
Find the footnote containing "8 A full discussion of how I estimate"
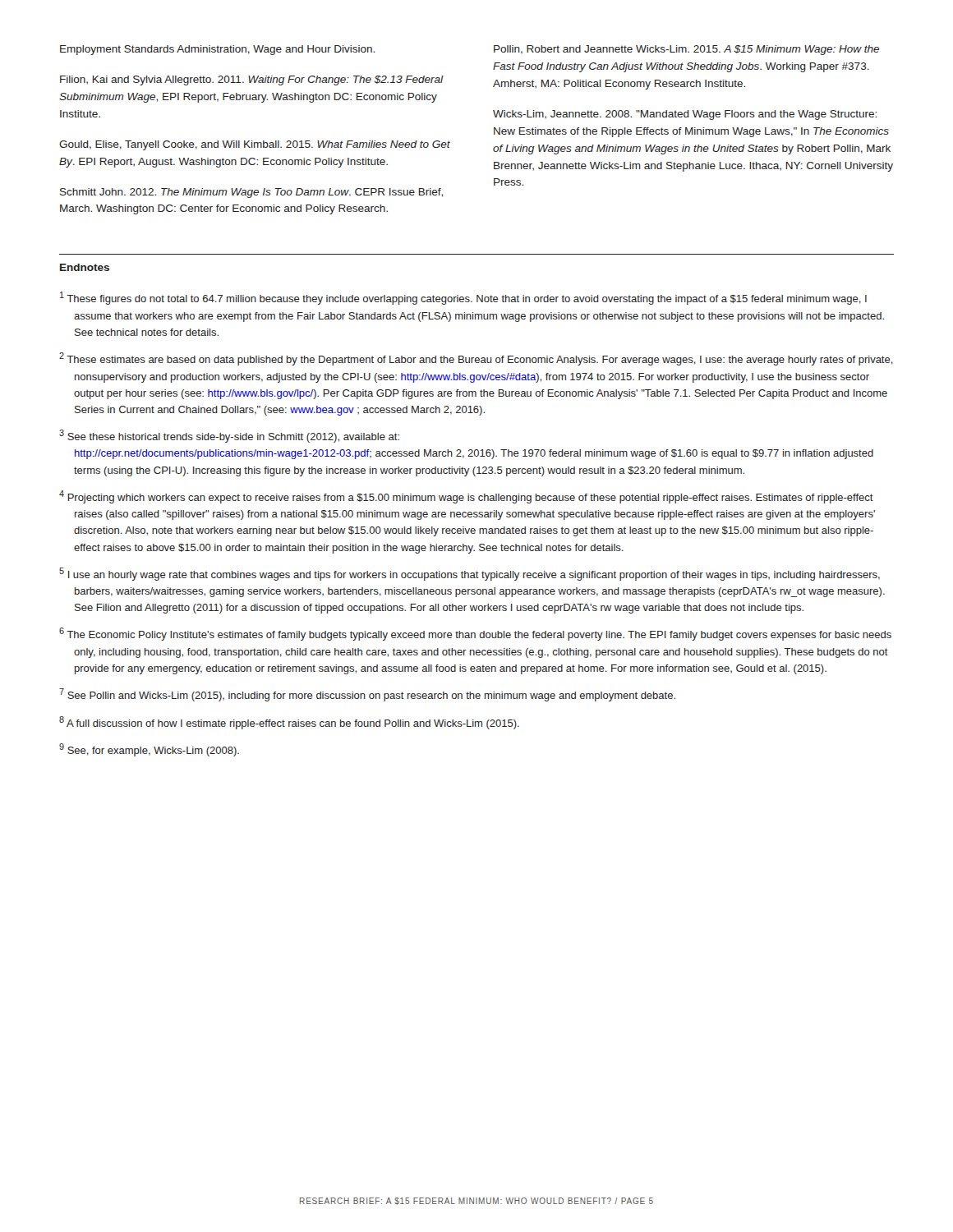(x=290, y=722)
